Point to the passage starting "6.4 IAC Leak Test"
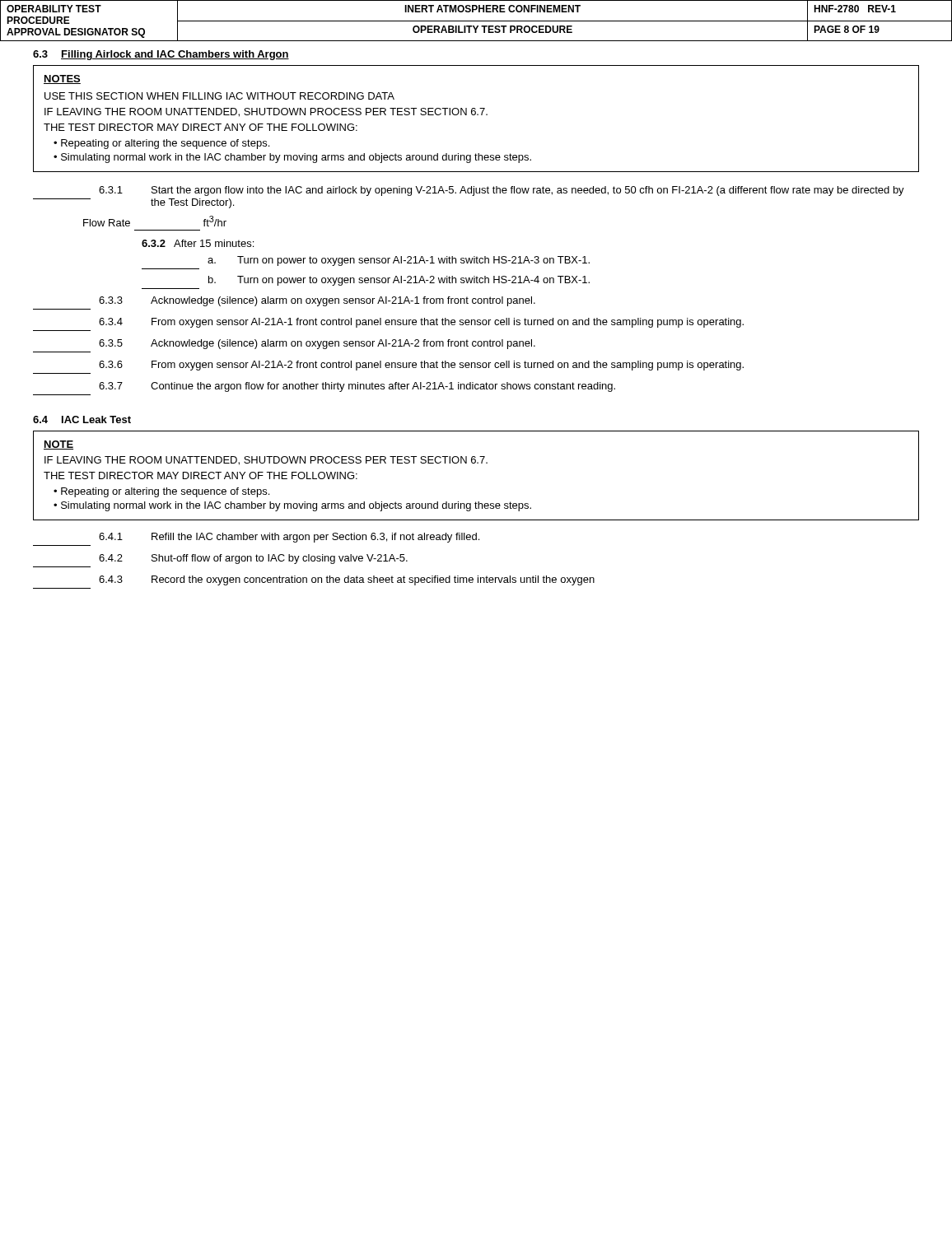952x1235 pixels. tap(82, 420)
